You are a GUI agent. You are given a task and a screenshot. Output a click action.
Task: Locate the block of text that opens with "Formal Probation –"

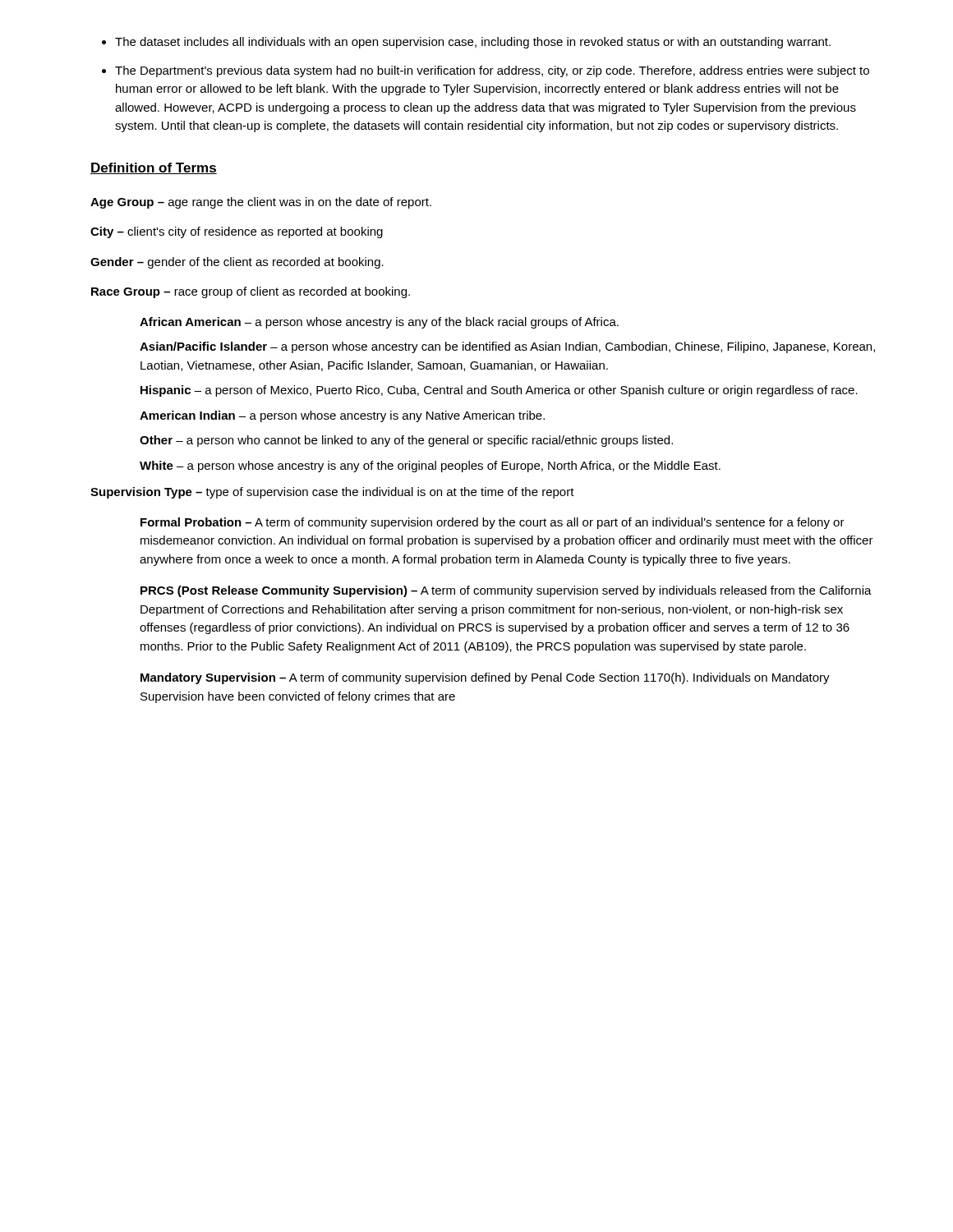pyautogui.click(x=506, y=540)
